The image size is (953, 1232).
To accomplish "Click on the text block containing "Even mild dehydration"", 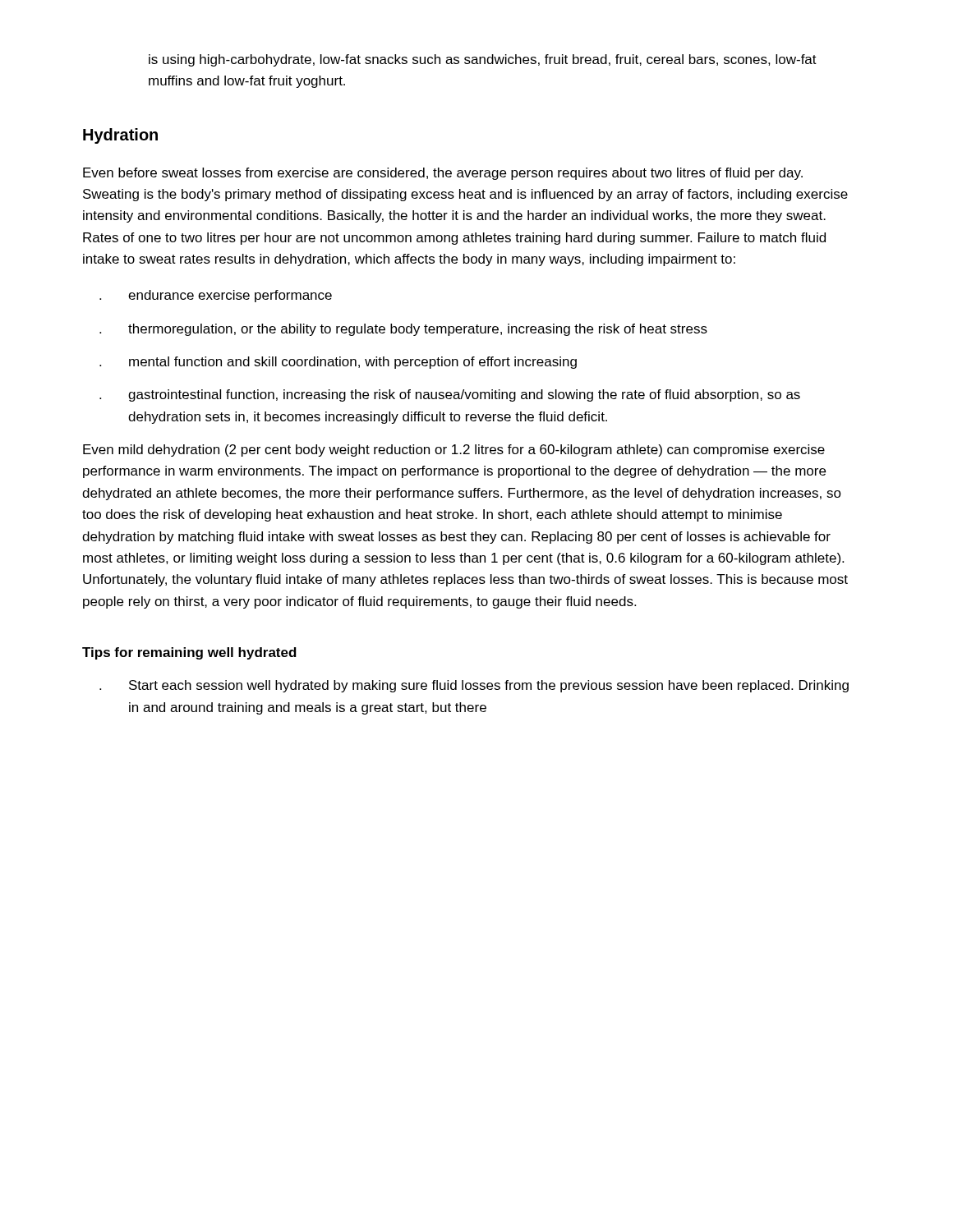I will tap(465, 526).
